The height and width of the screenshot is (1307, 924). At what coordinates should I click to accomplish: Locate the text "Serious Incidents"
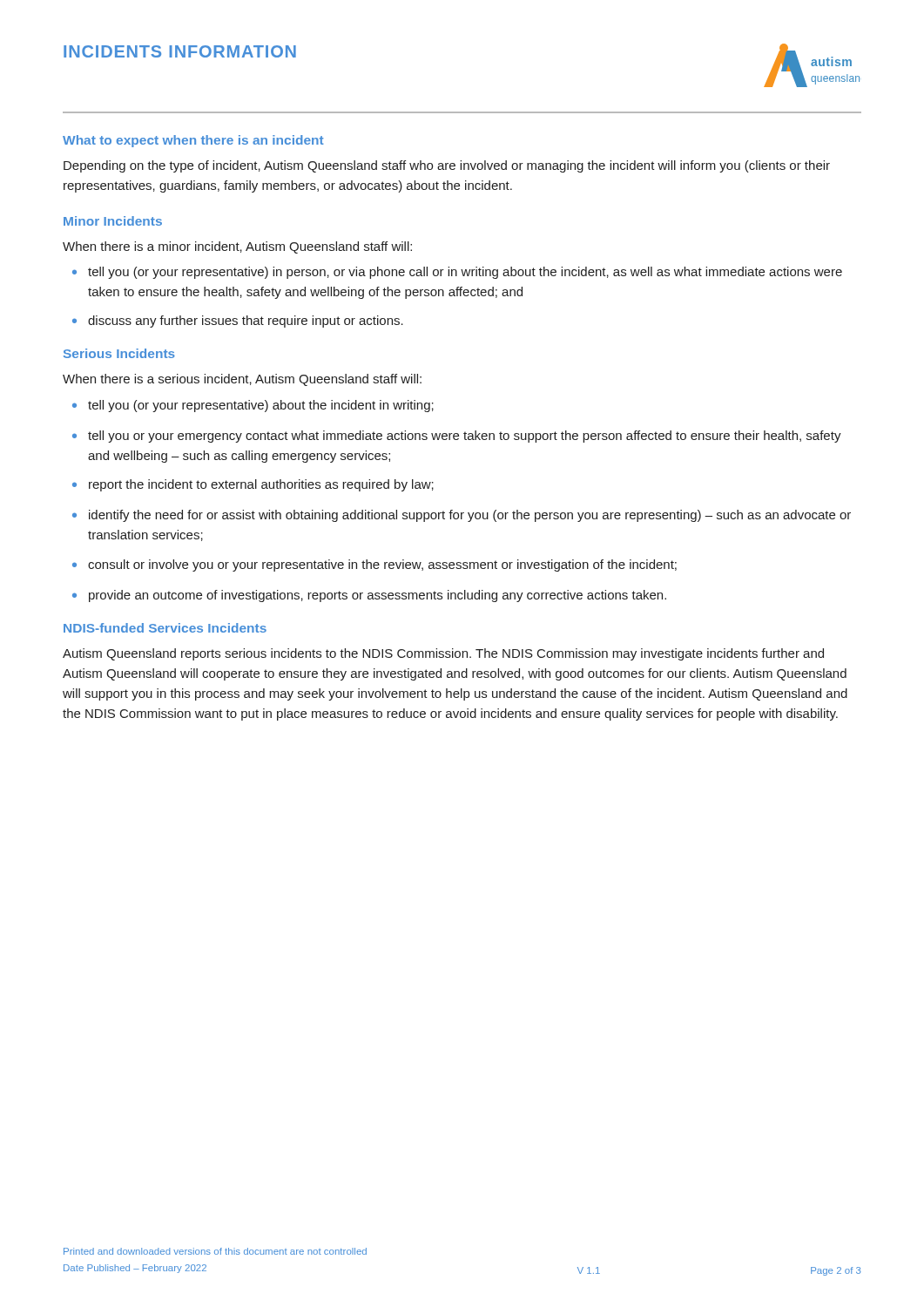(119, 354)
